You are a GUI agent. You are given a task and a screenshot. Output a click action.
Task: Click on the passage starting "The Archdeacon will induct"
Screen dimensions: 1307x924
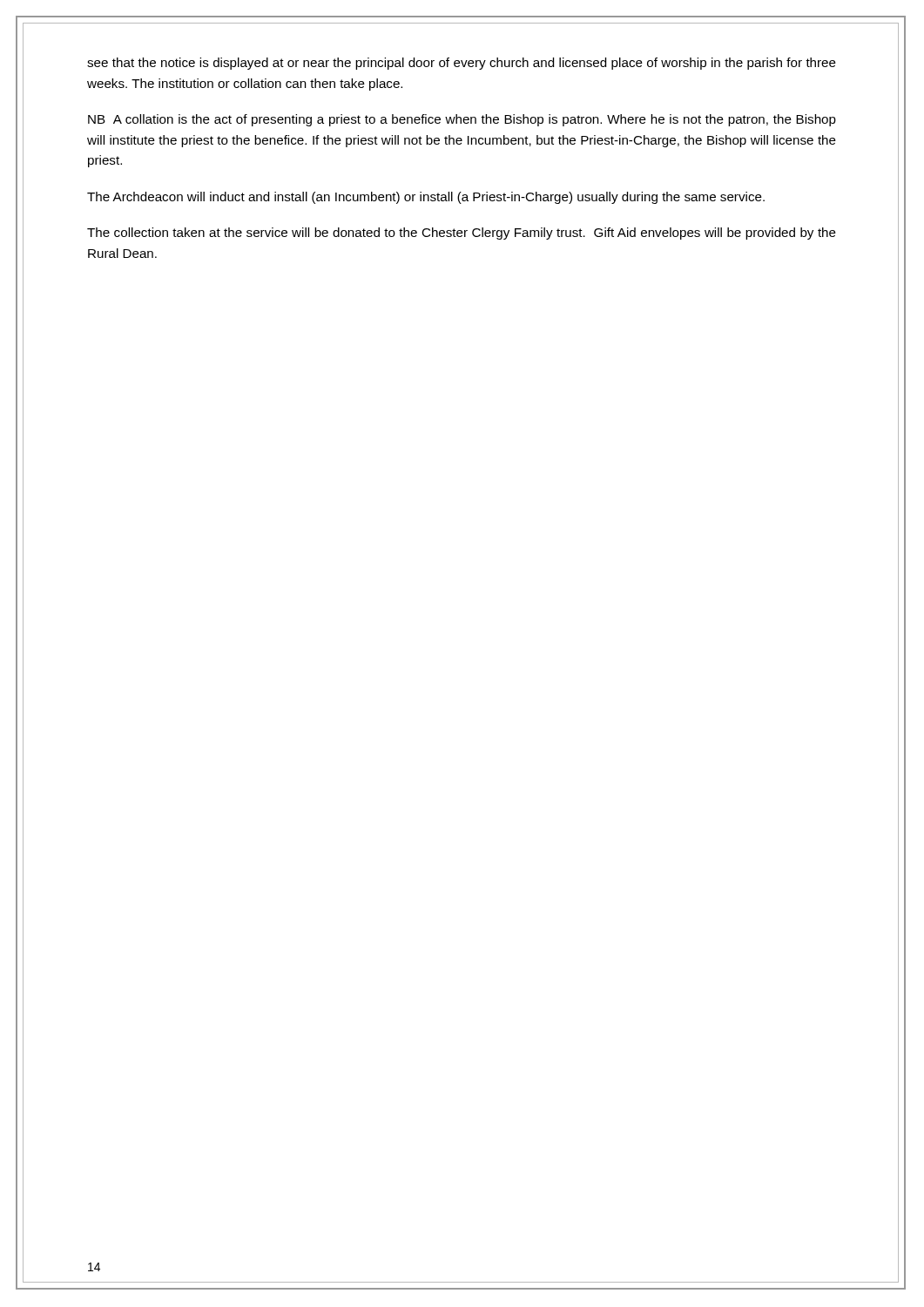tap(426, 196)
